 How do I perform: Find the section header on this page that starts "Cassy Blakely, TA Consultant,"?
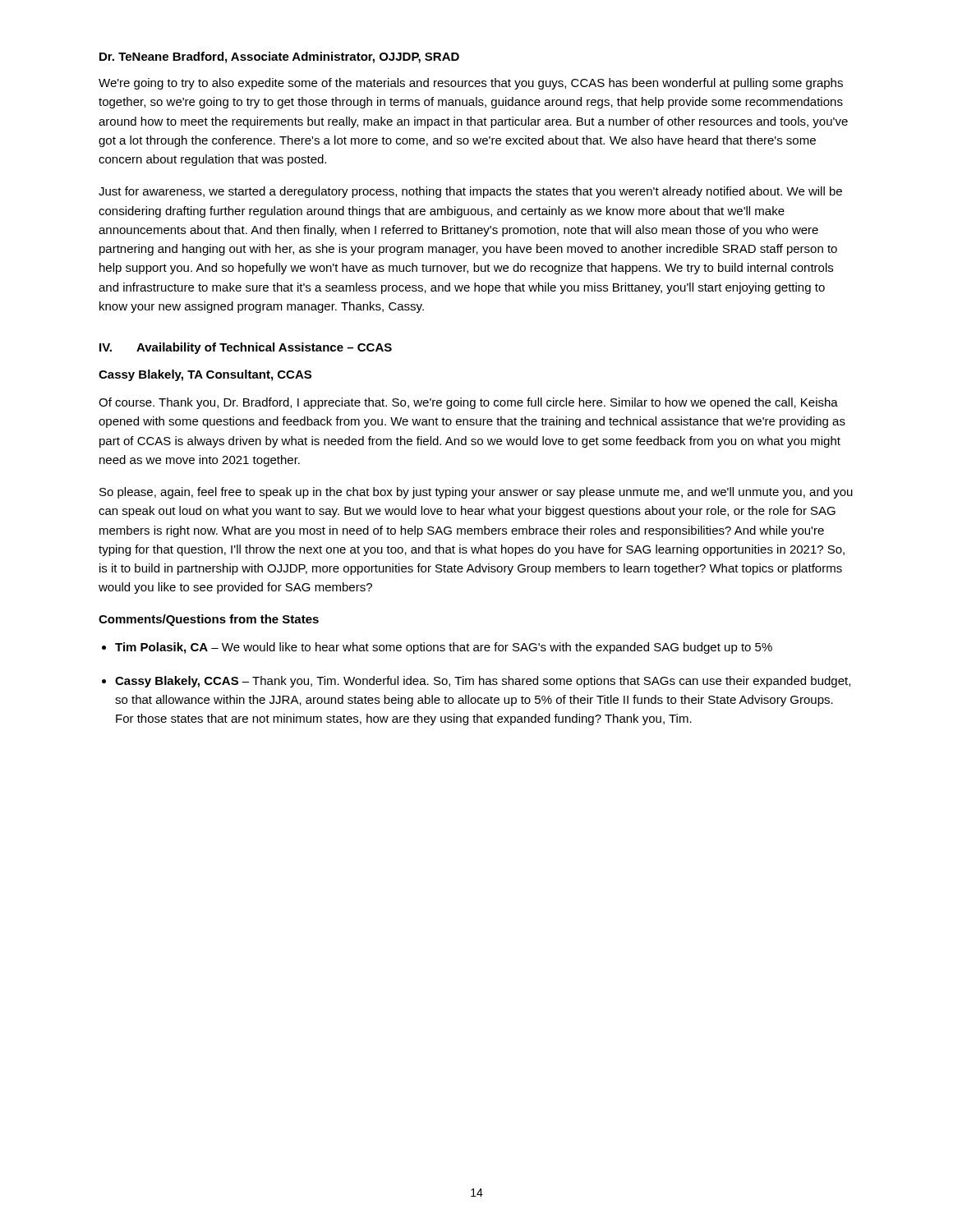tap(205, 374)
